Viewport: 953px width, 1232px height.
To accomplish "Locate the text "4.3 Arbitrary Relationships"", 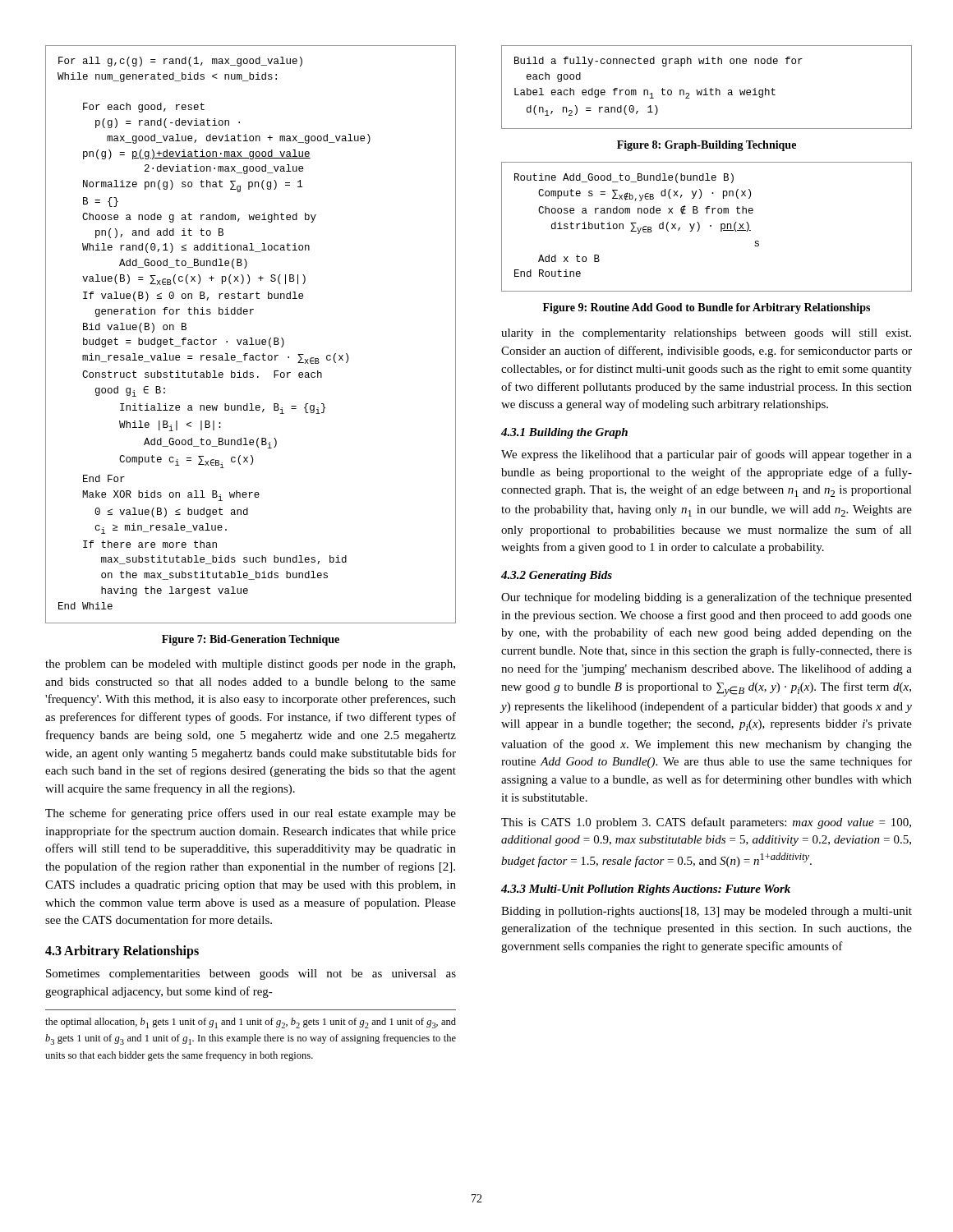I will 122,951.
